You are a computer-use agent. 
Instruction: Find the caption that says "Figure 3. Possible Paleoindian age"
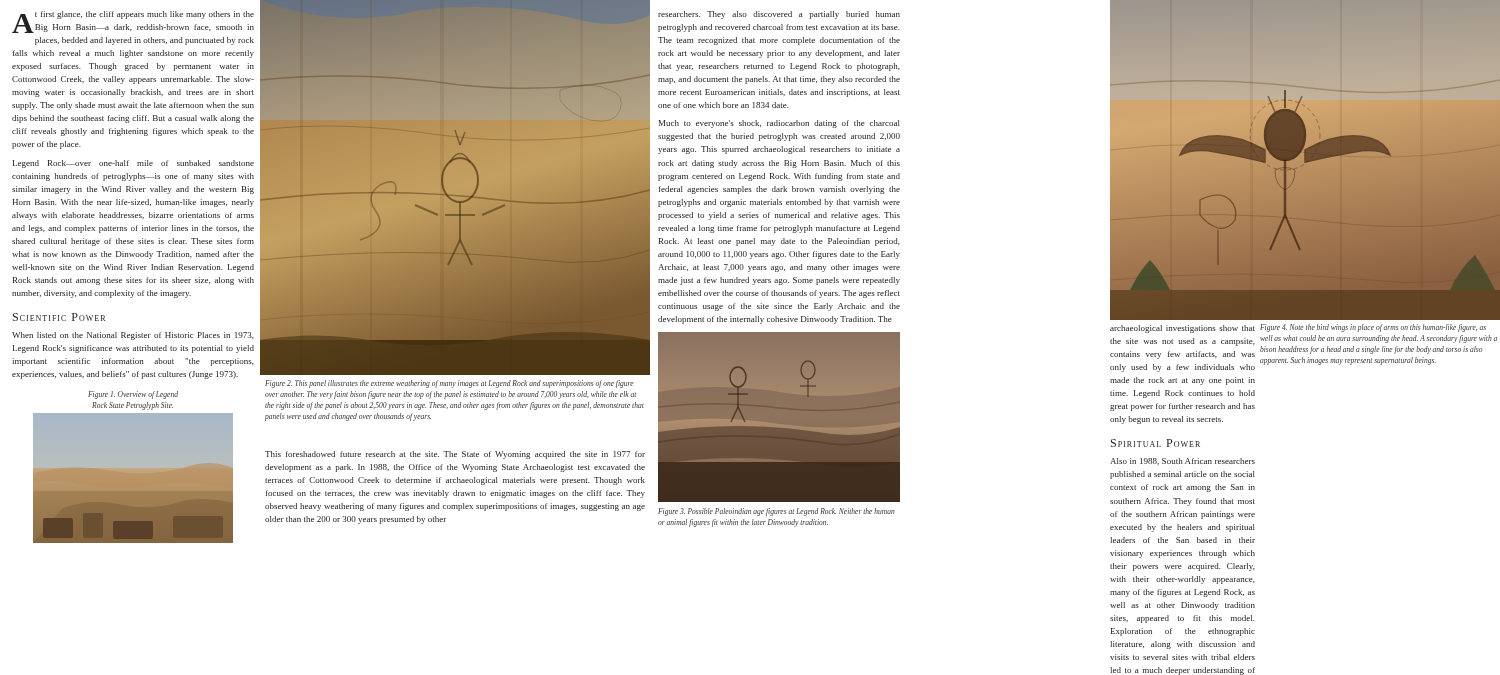click(776, 517)
